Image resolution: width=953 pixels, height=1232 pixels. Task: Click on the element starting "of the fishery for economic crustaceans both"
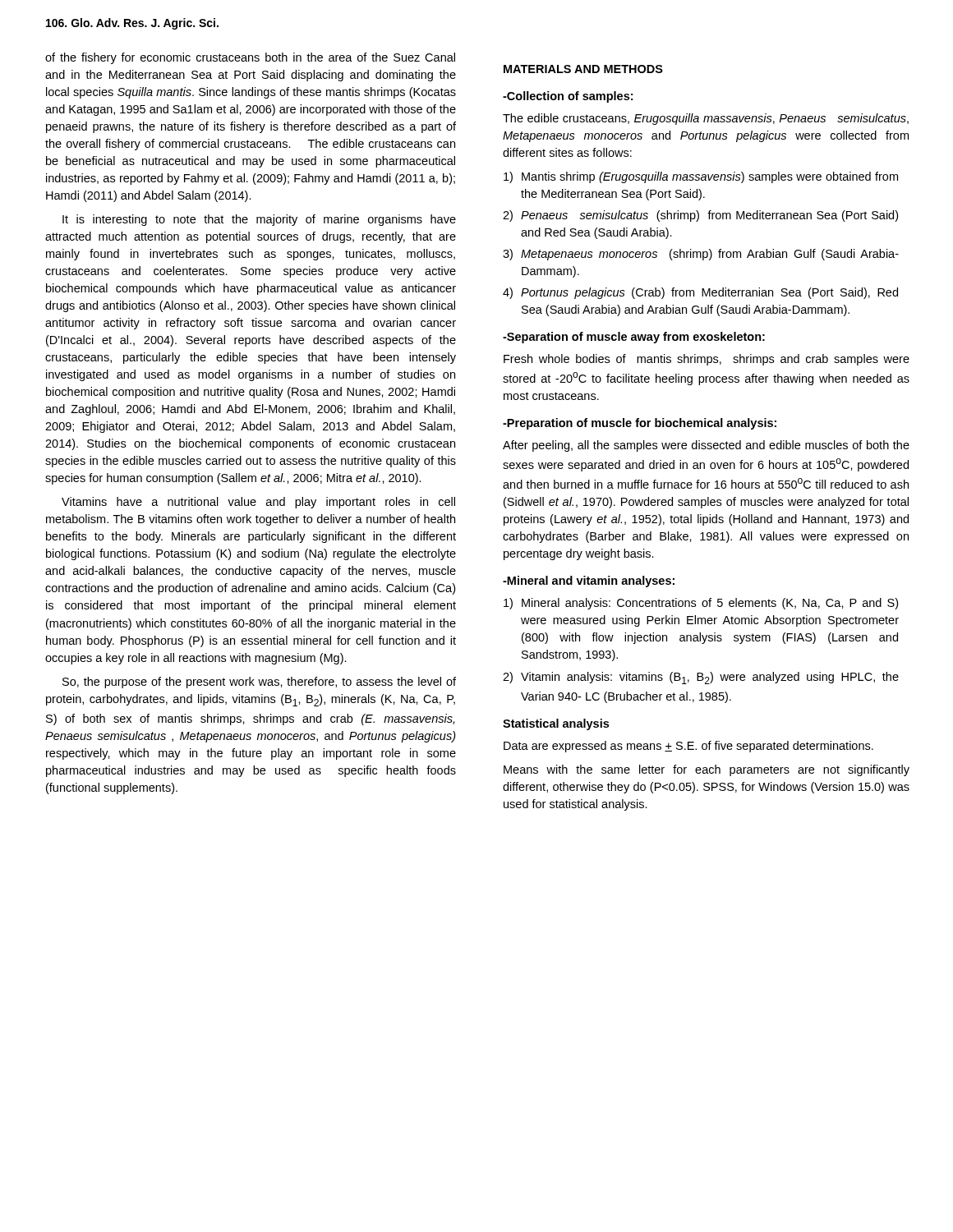point(251,127)
